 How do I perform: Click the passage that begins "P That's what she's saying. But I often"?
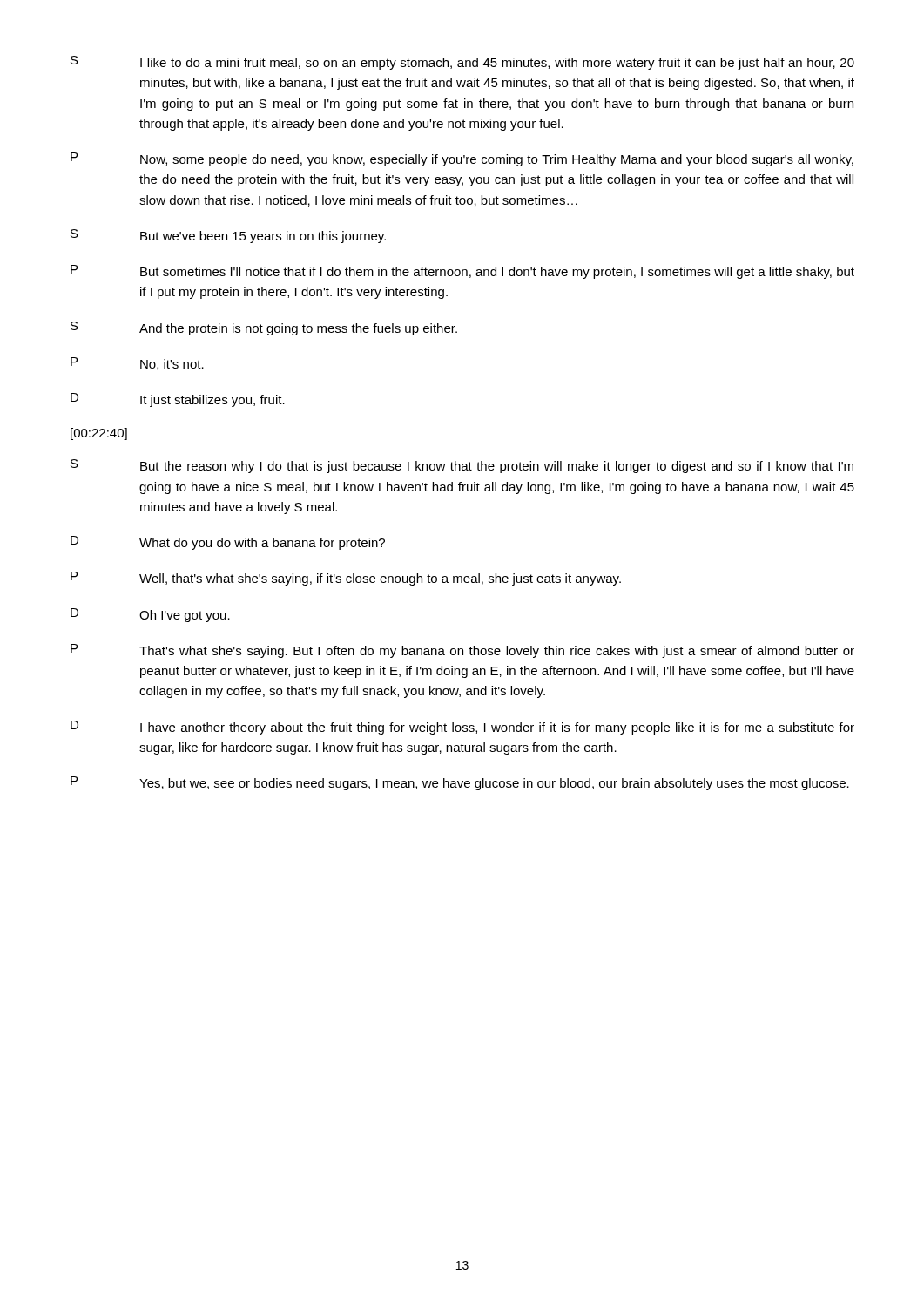[x=462, y=671]
